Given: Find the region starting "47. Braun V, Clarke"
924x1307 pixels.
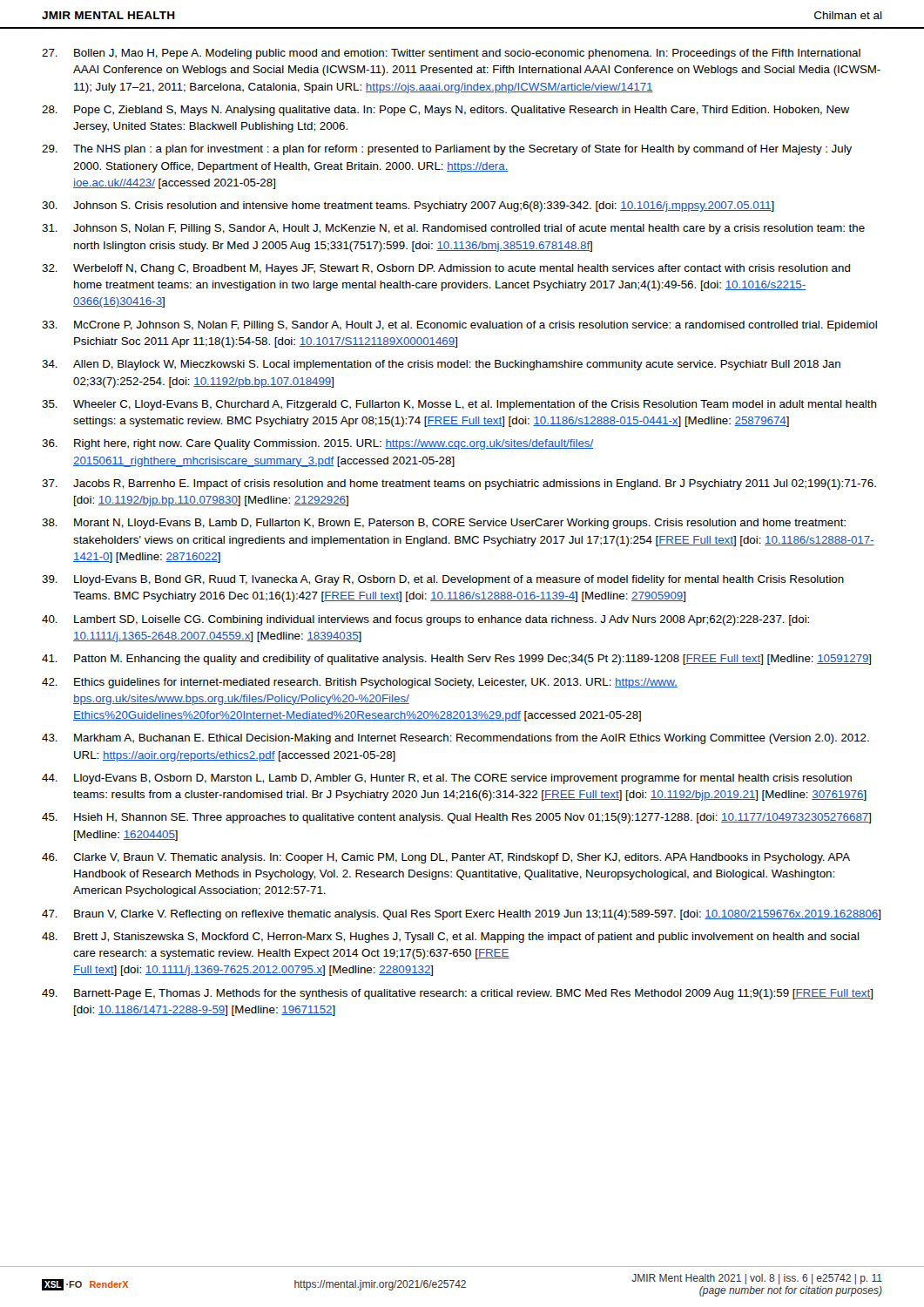Looking at the screenshot, I should [462, 913].
